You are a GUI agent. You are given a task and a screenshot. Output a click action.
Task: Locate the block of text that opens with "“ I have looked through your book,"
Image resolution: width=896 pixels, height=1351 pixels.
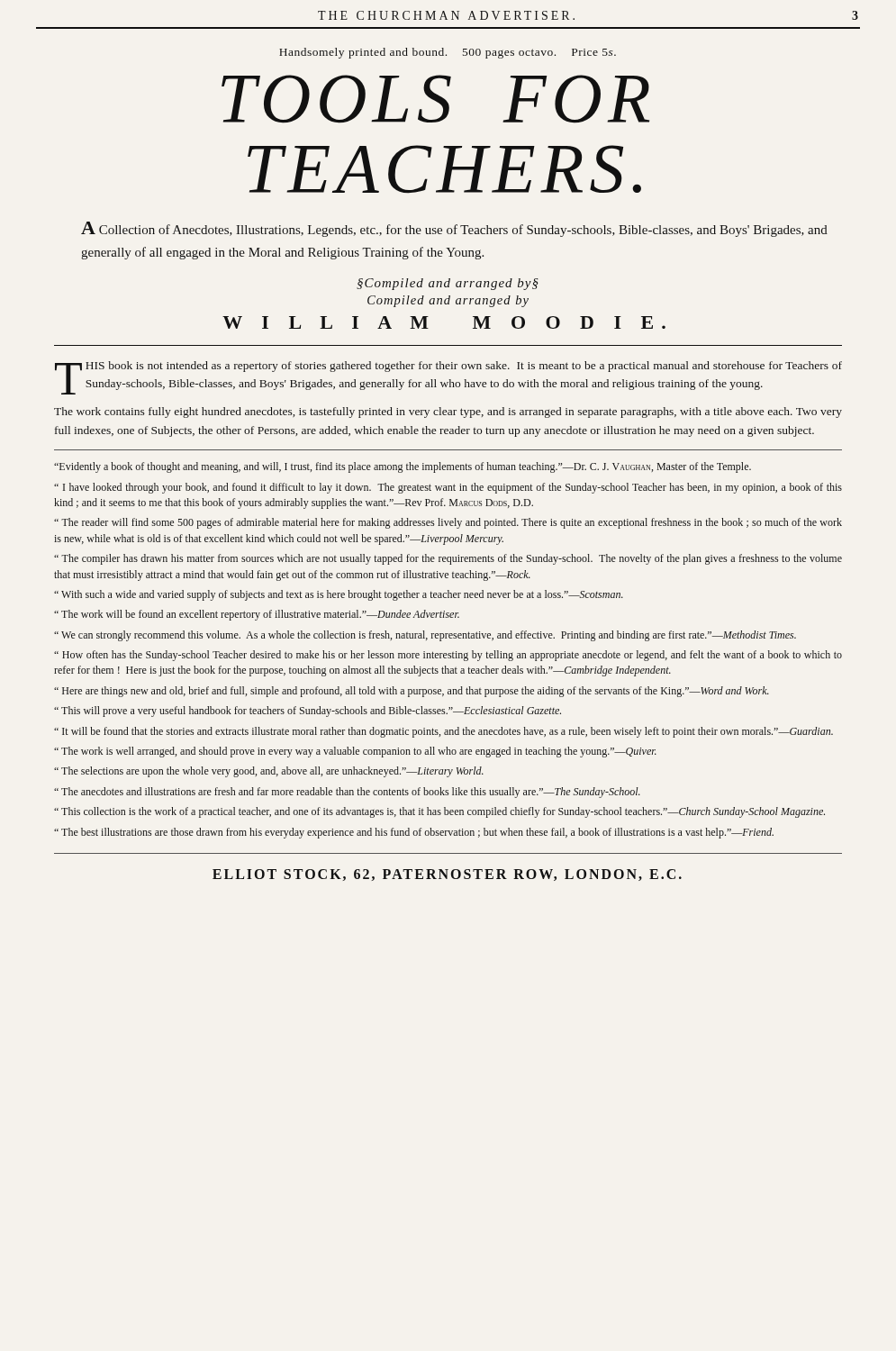point(448,495)
